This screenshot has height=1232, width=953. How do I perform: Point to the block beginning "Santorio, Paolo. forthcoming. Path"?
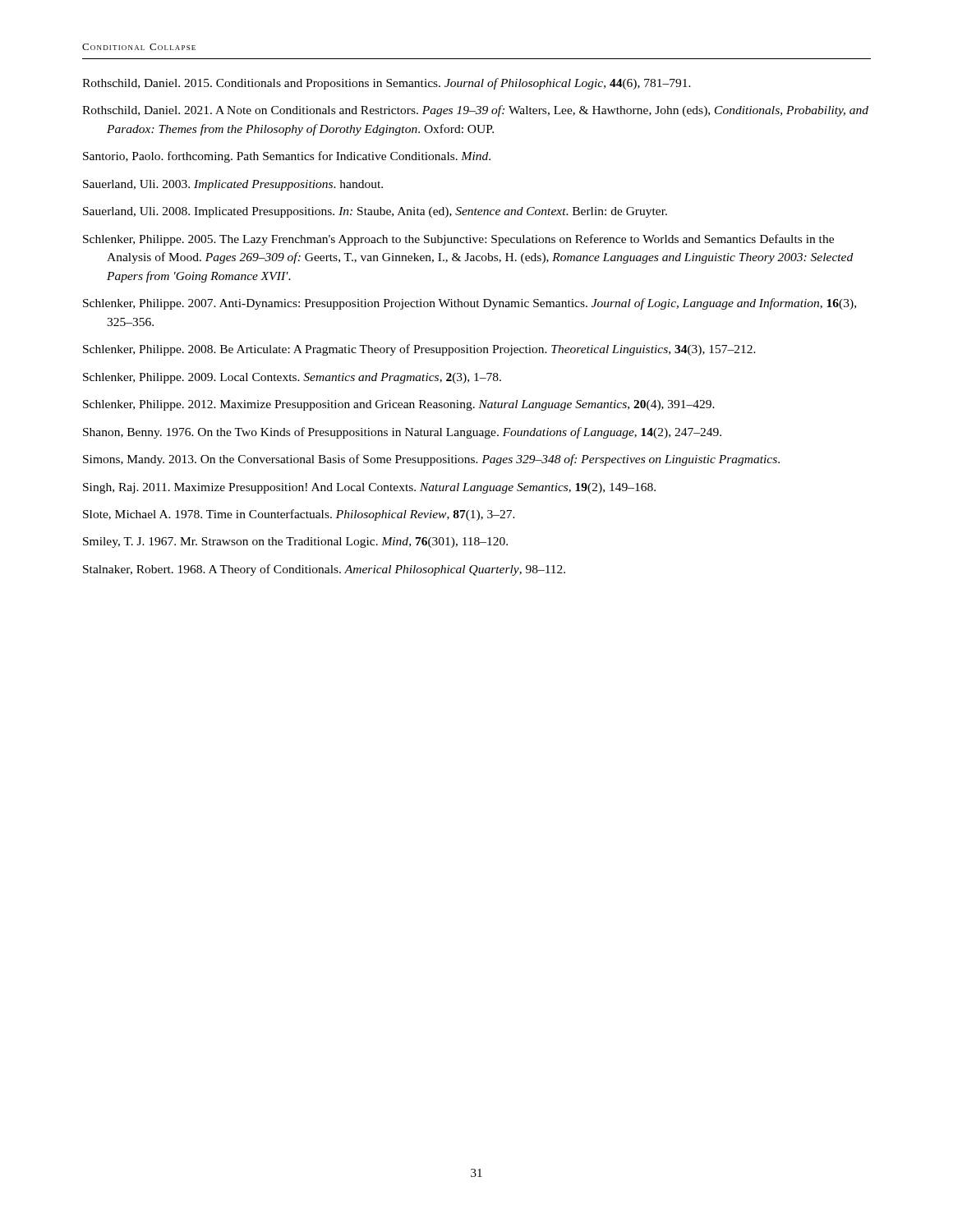click(x=476, y=157)
